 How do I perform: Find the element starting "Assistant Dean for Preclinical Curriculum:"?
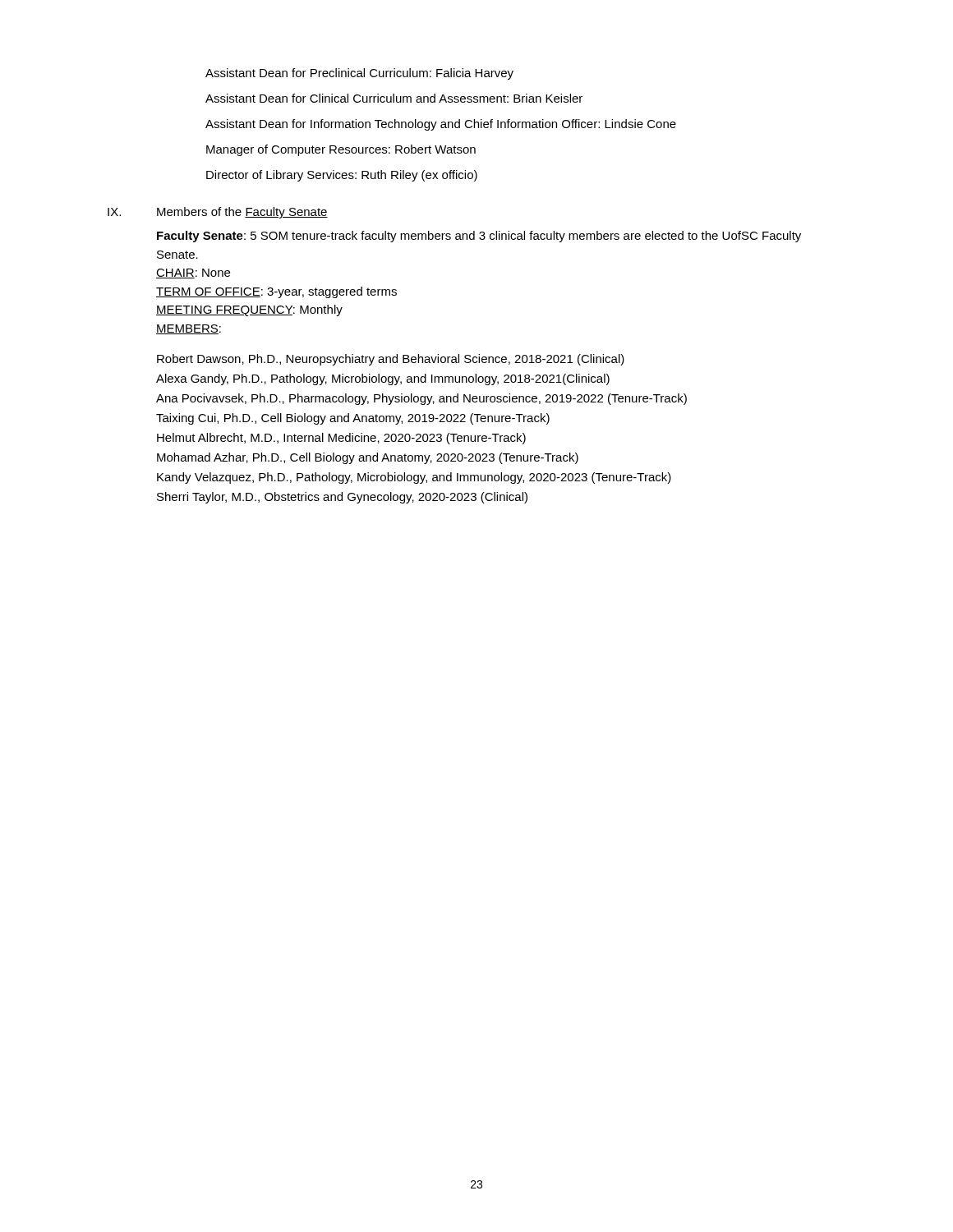click(x=359, y=73)
